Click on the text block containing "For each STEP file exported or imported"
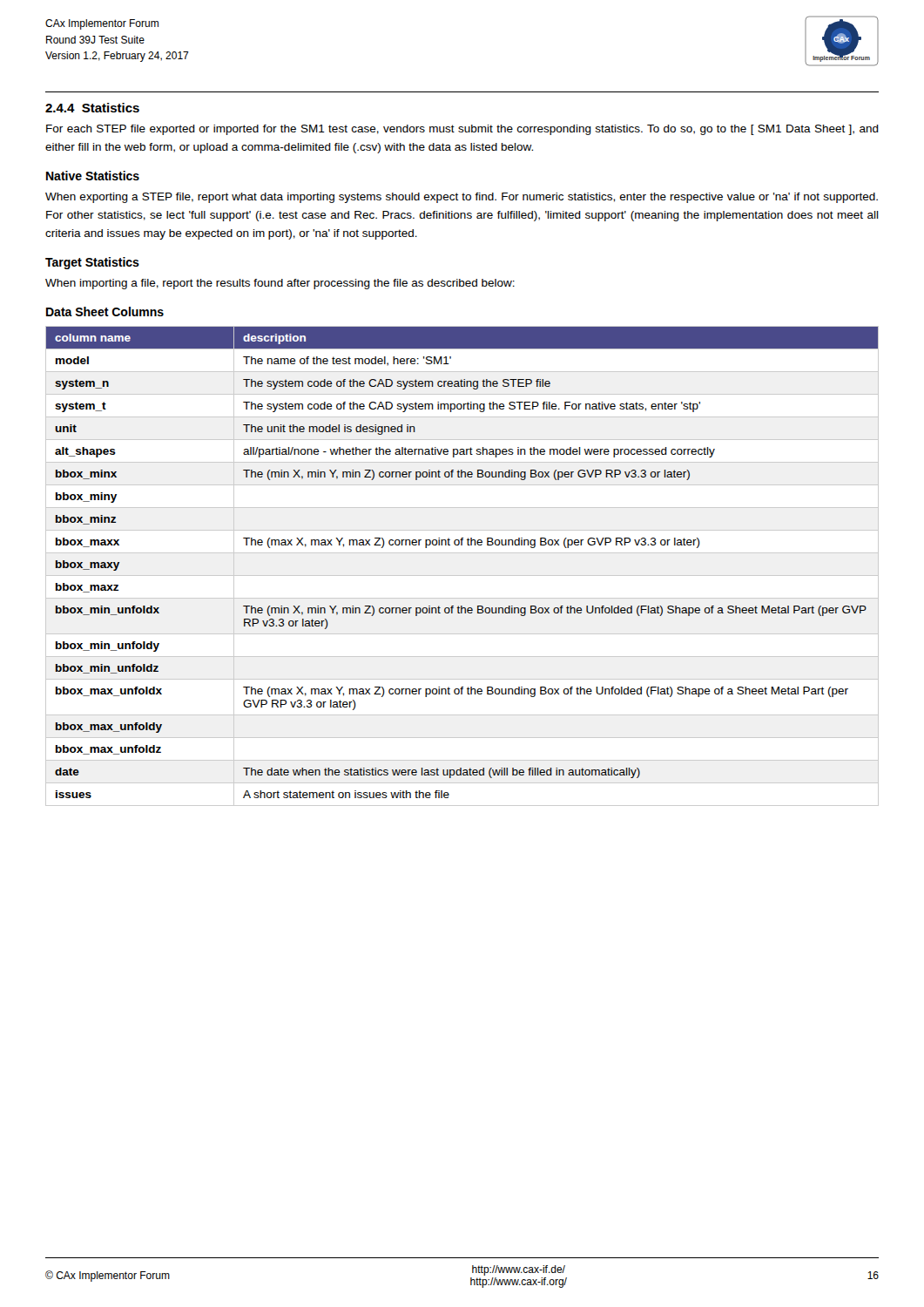The height and width of the screenshot is (1307, 924). pos(462,138)
